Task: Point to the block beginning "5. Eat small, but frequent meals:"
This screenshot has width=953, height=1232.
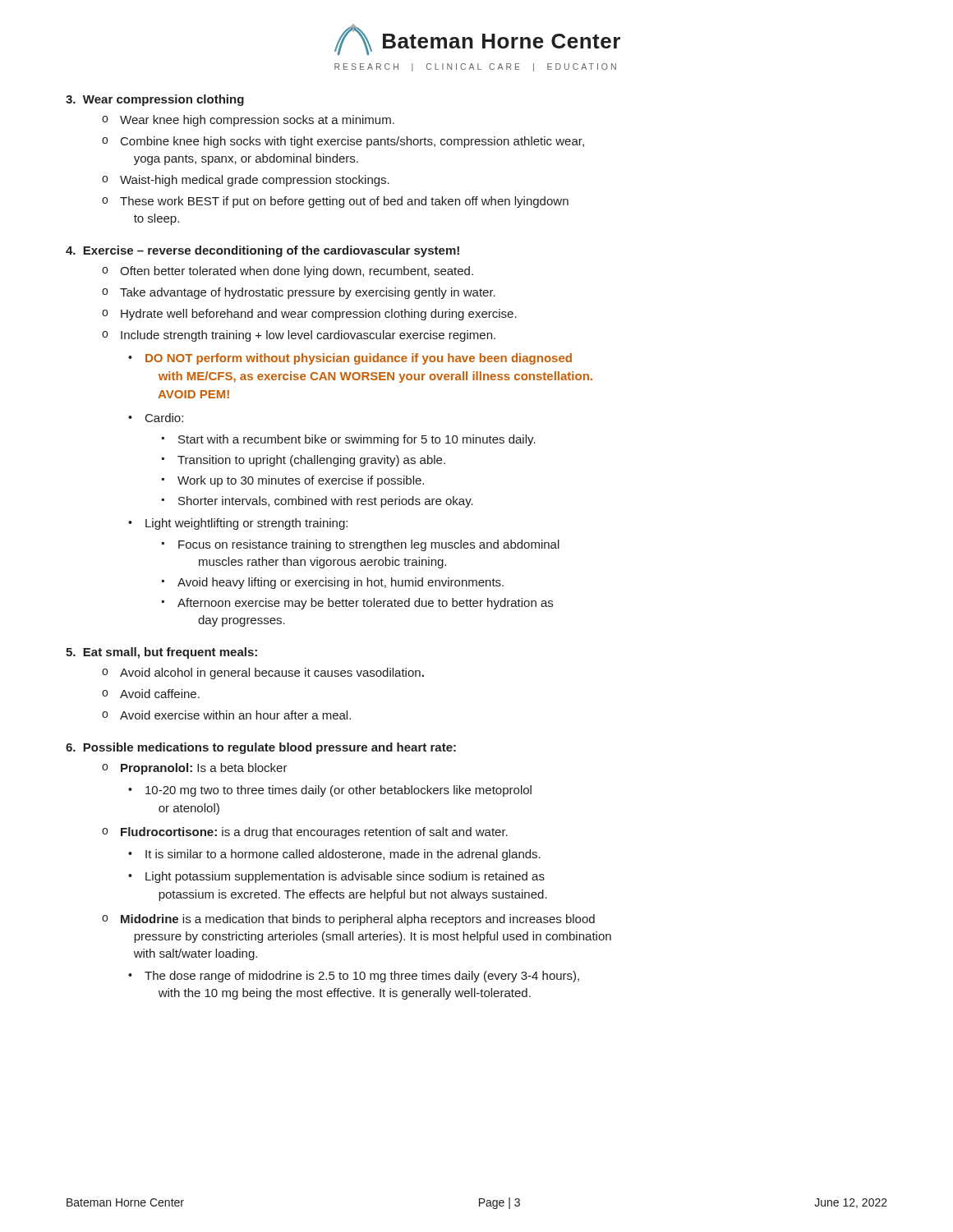Action: [161, 653]
